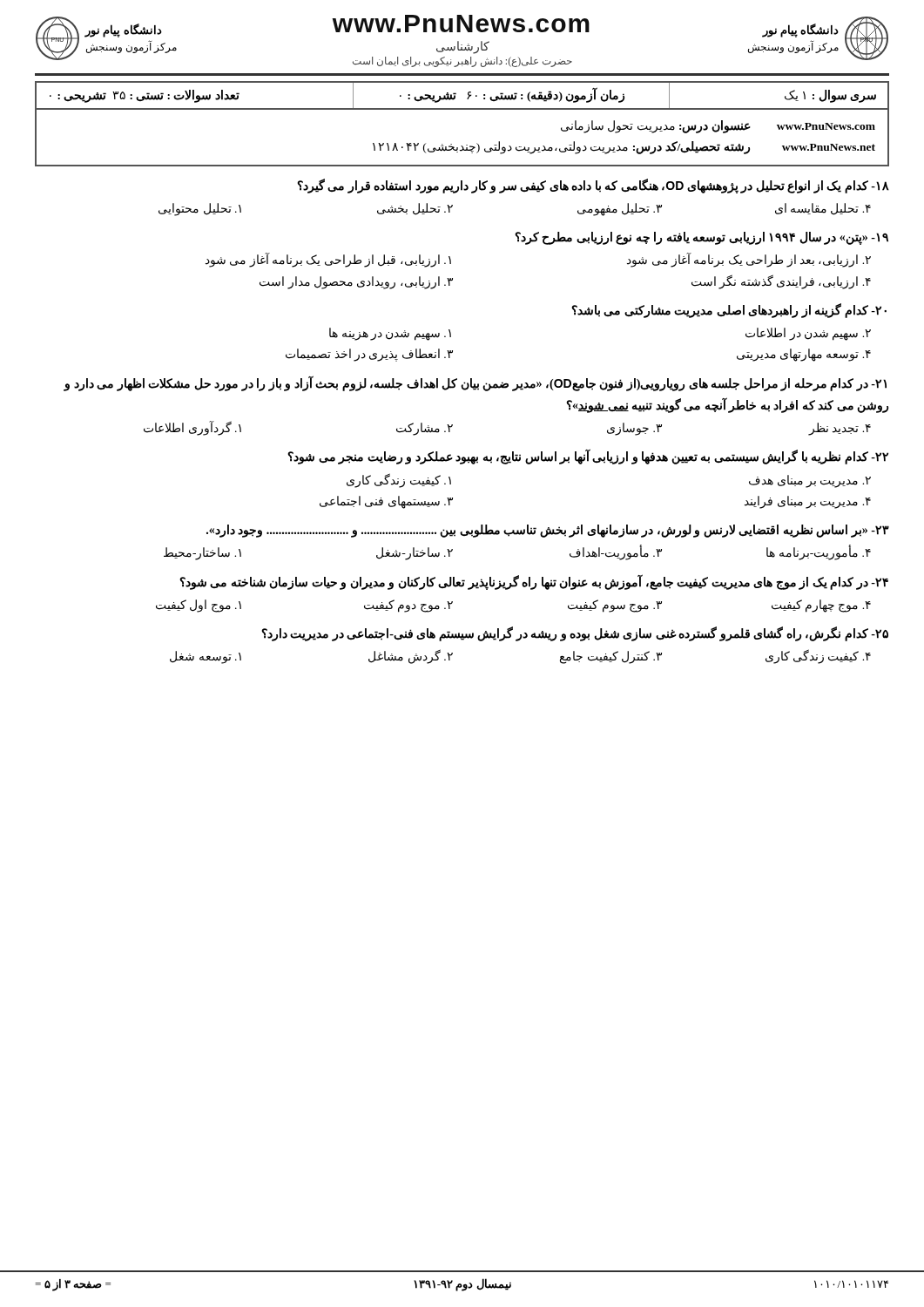Click on the list item that reads "۲۱- در کدام مرحله از"

477,394
